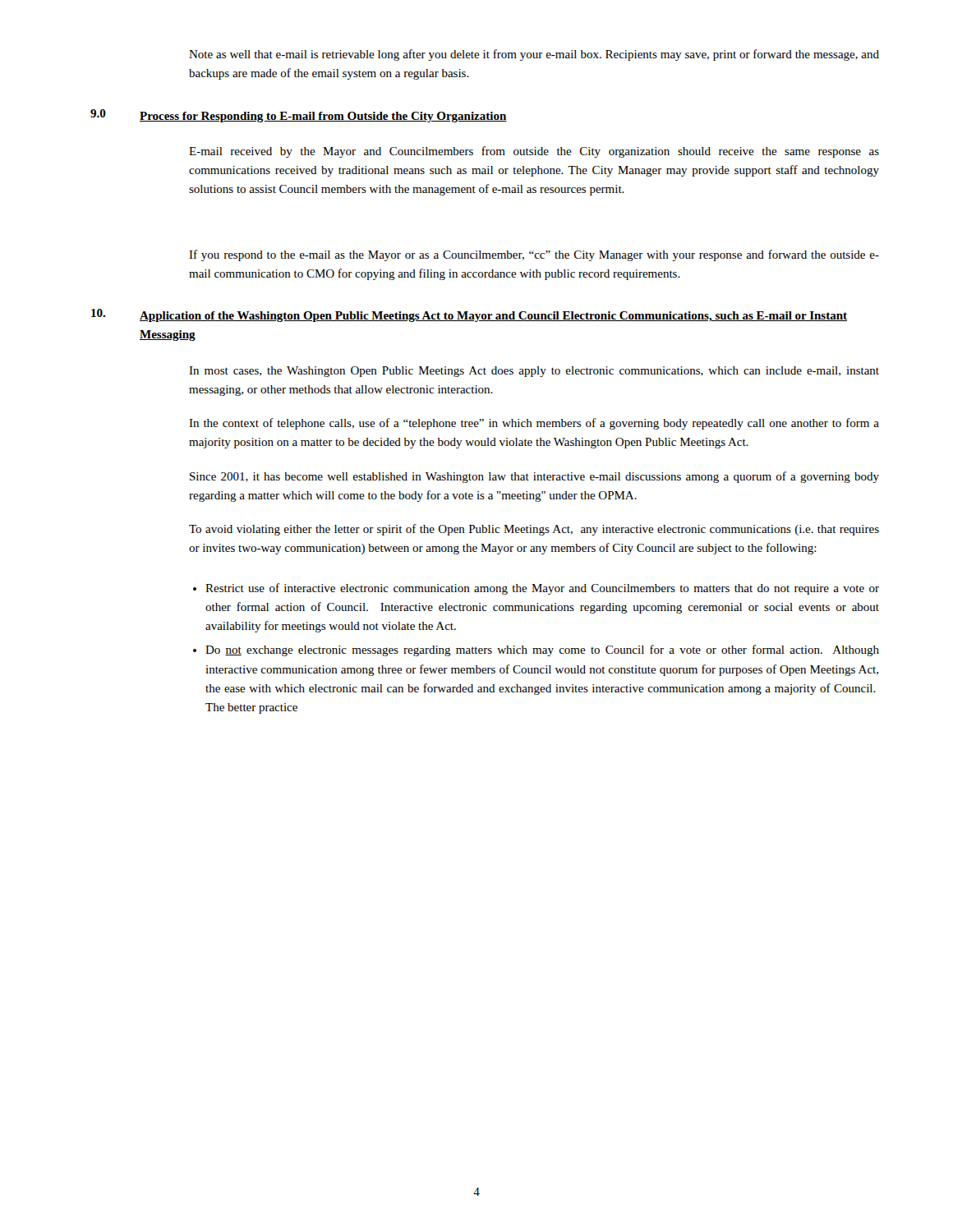
Task: Click on the block starting "If you respond to the e-mail as the"
Action: tap(534, 264)
